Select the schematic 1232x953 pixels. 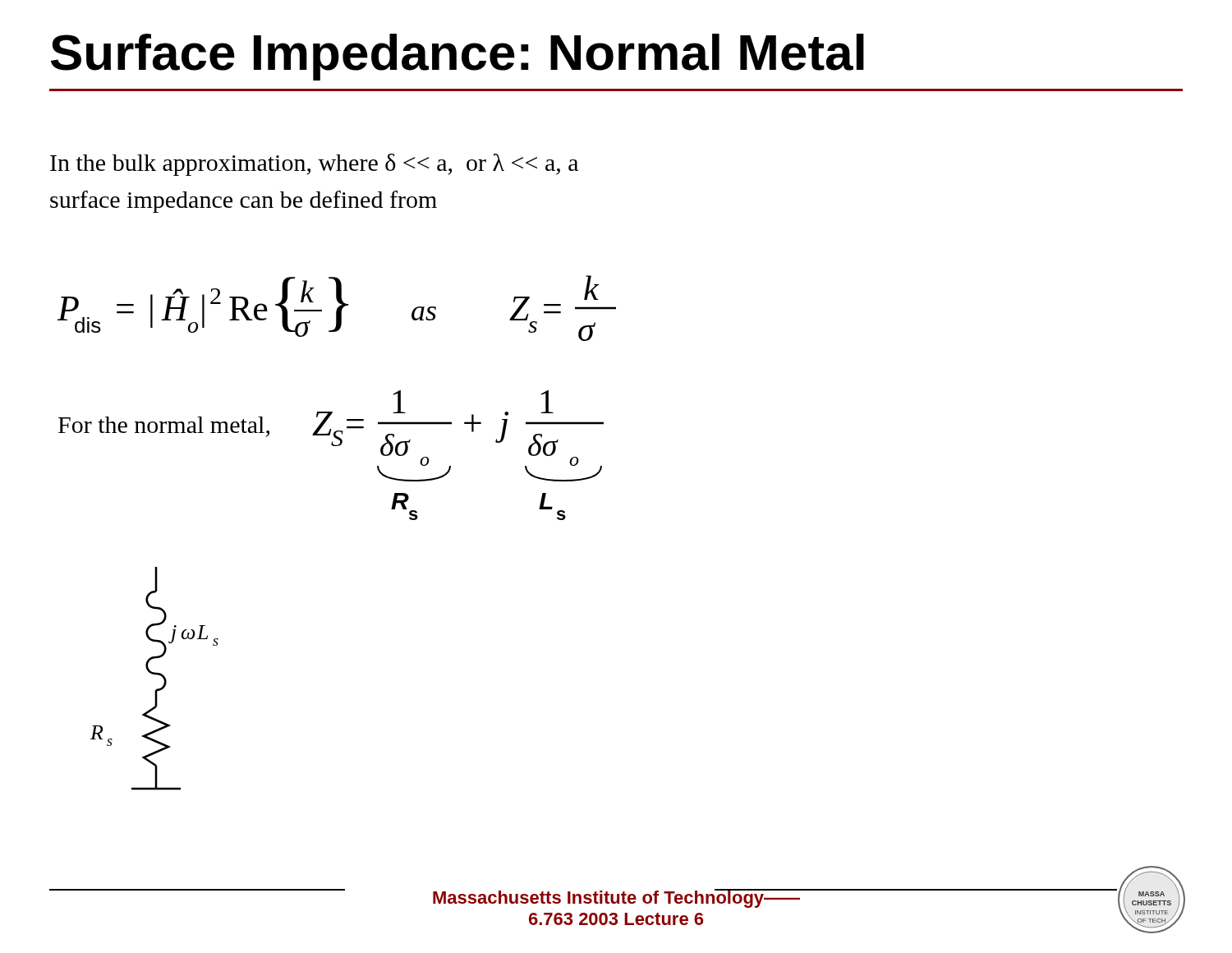coord(172,682)
